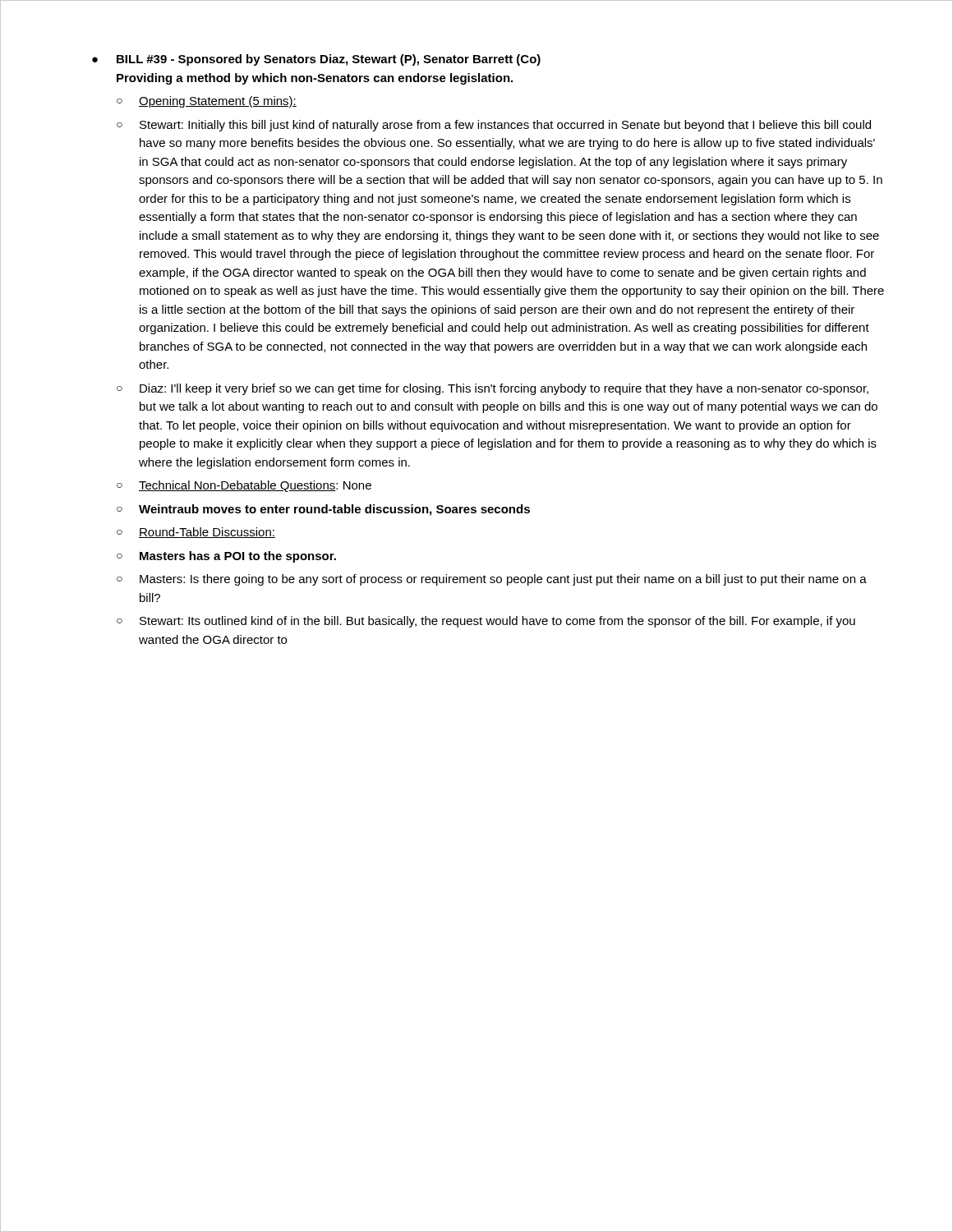Locate the block of text that opens with "BILL #39 - Sponsored by Senators Diaz,"
The height and width of the screenshot is (1232, 953).
point(328,68)
